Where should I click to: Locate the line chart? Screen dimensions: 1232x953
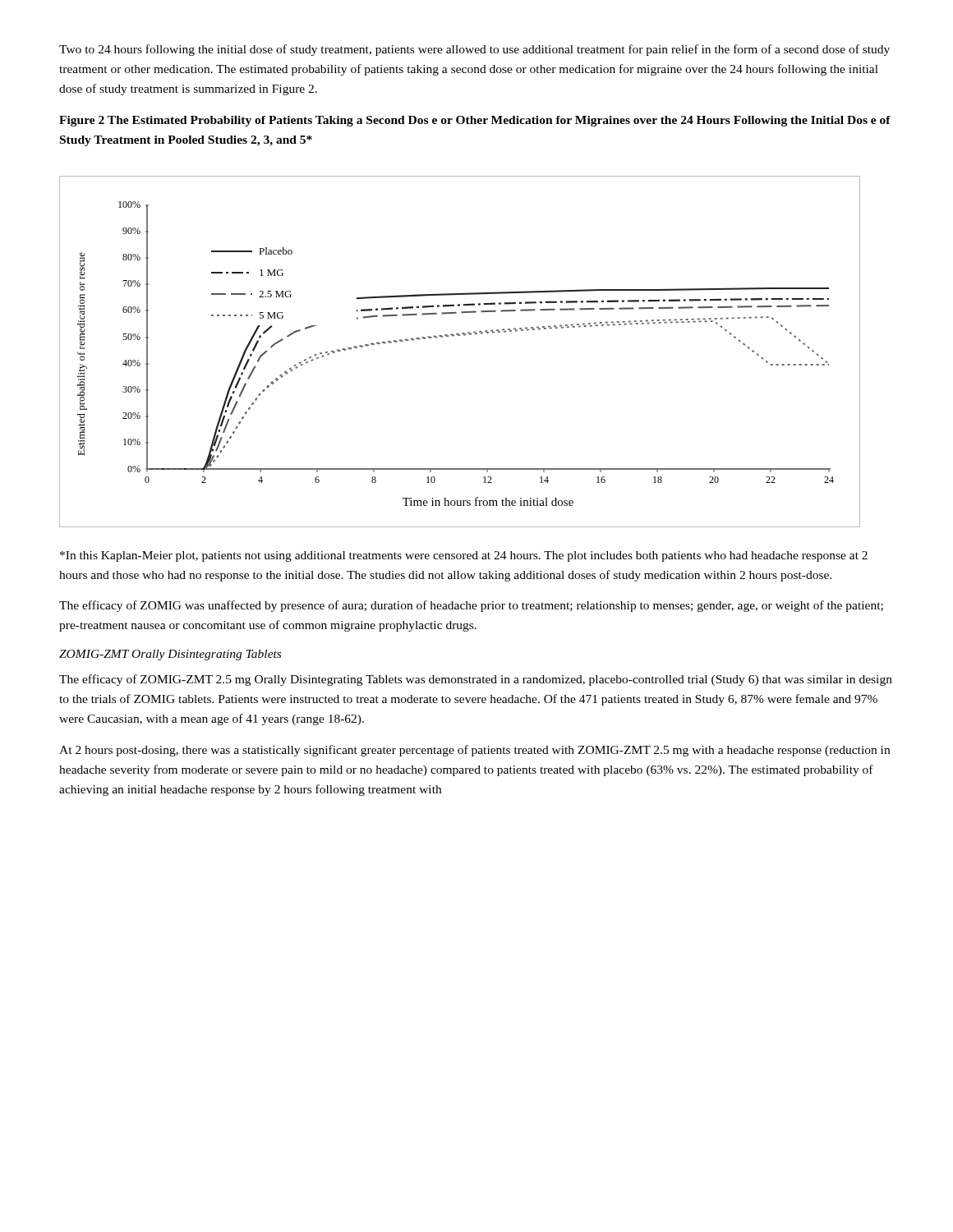(460, 352)
